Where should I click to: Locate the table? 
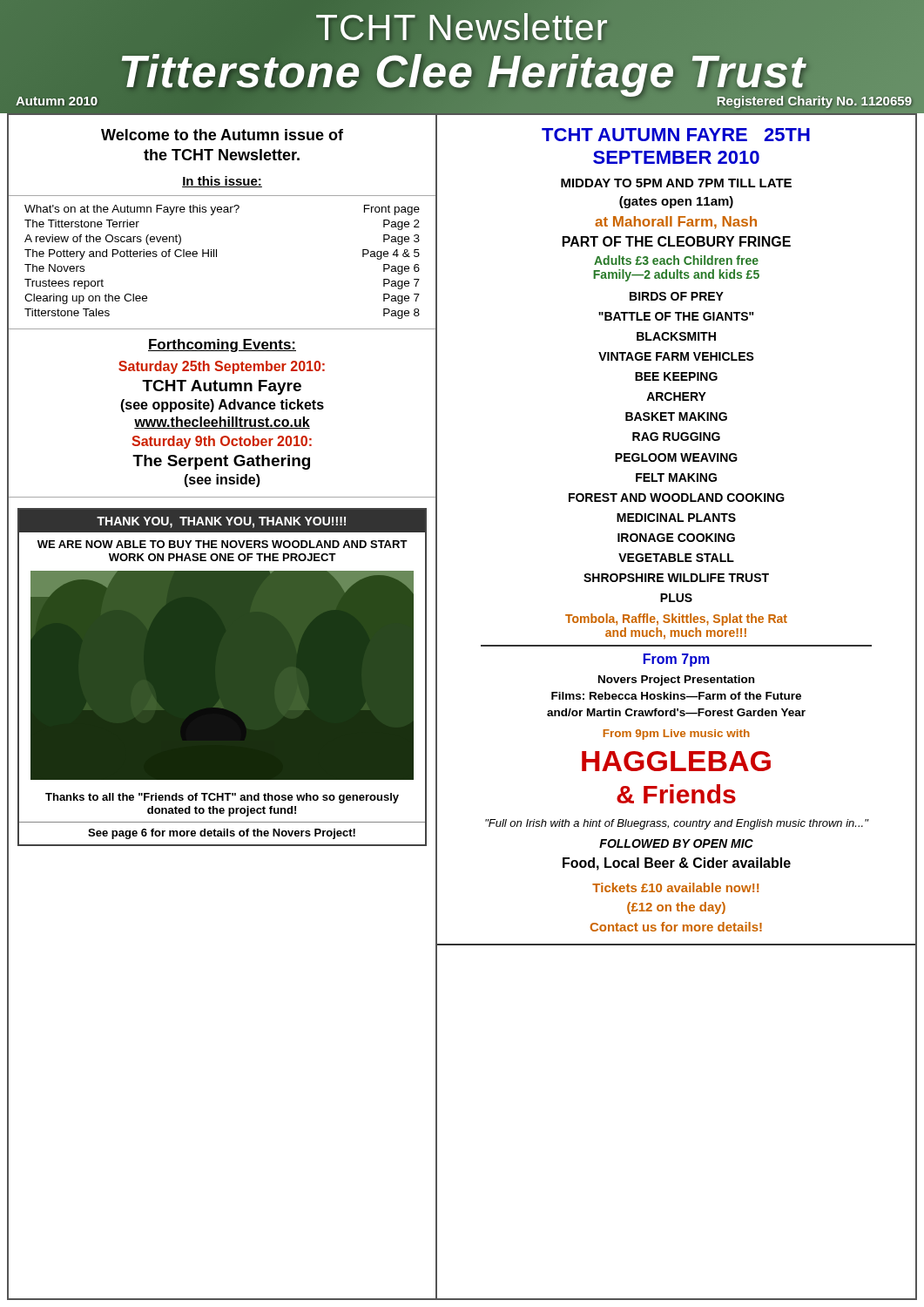222,263
